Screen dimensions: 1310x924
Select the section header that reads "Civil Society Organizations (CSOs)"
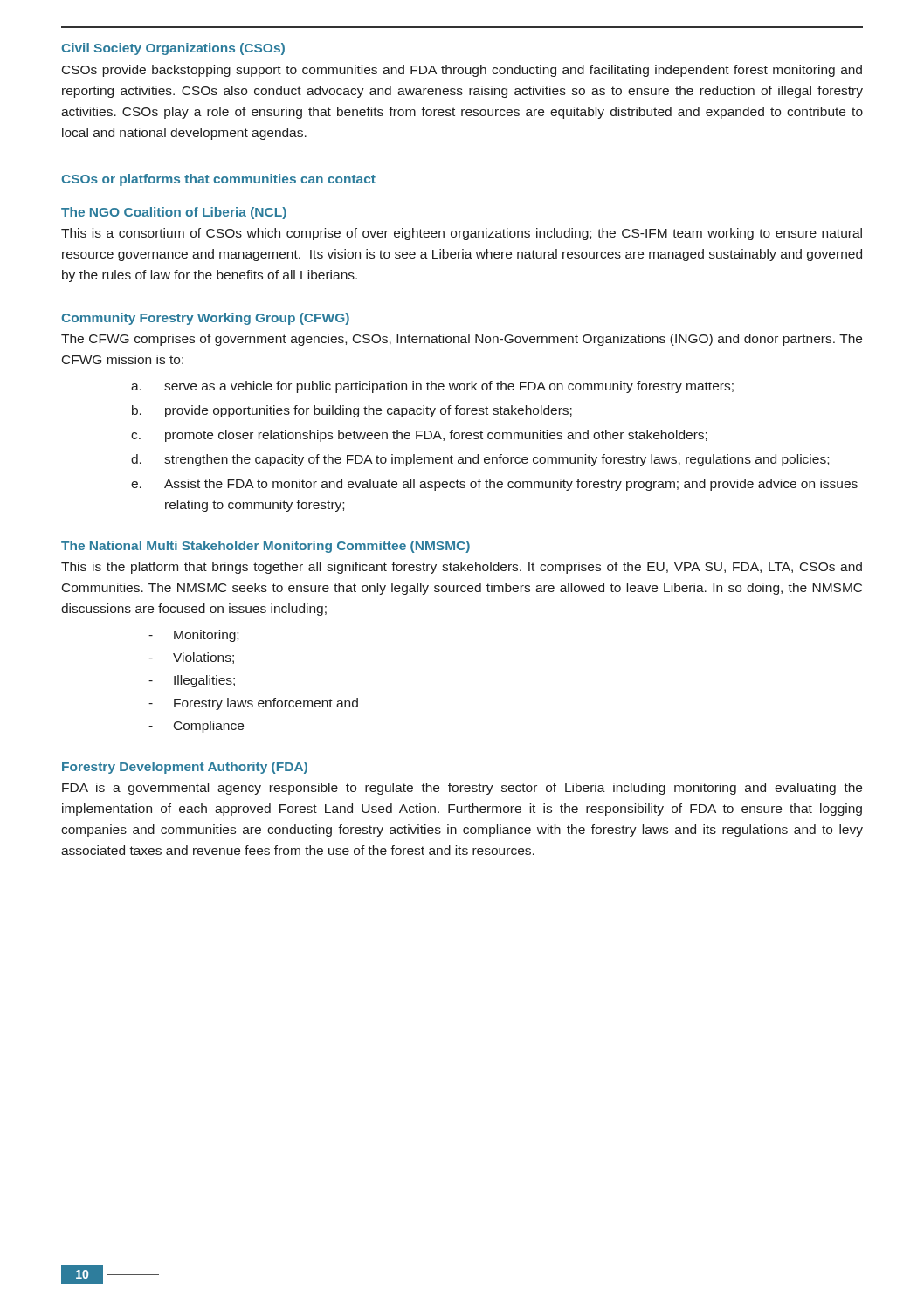coord(173,48)
